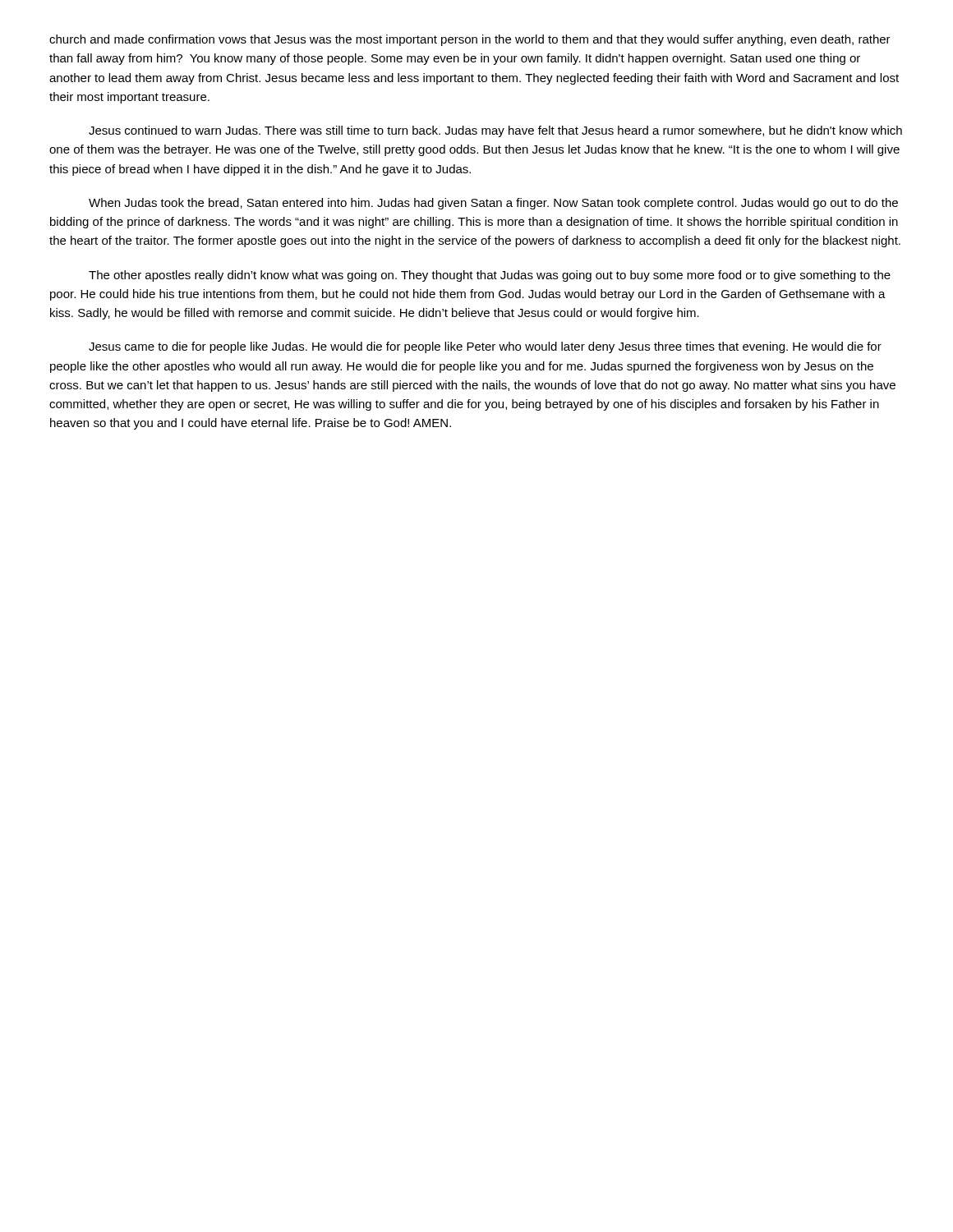Click the passage that begins "Jesus continued to warn Judas. There was still"
This screenshot has height=1232, width=953.
pos(476,149)
